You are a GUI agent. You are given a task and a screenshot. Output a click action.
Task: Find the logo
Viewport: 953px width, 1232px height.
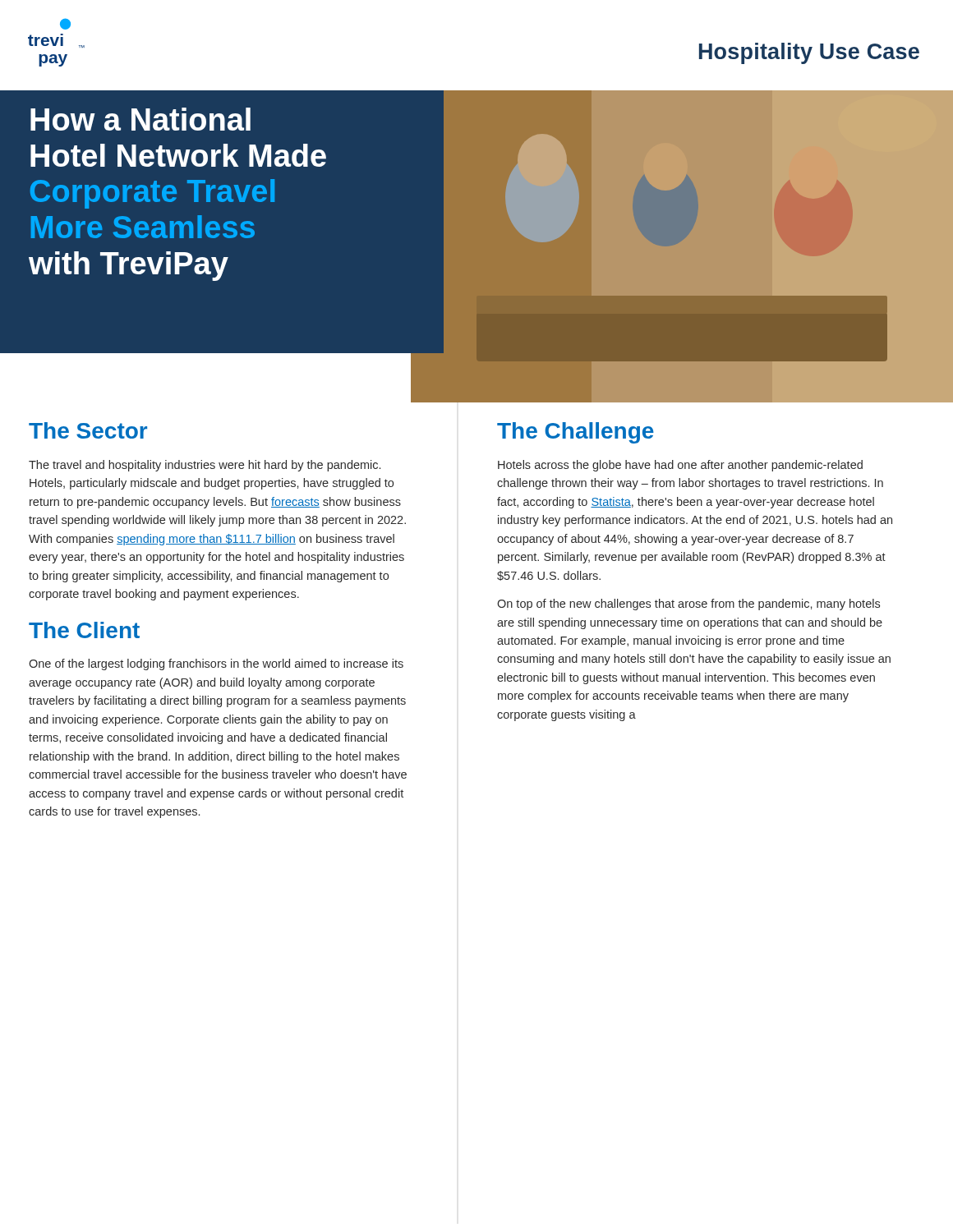pos(66,46)
